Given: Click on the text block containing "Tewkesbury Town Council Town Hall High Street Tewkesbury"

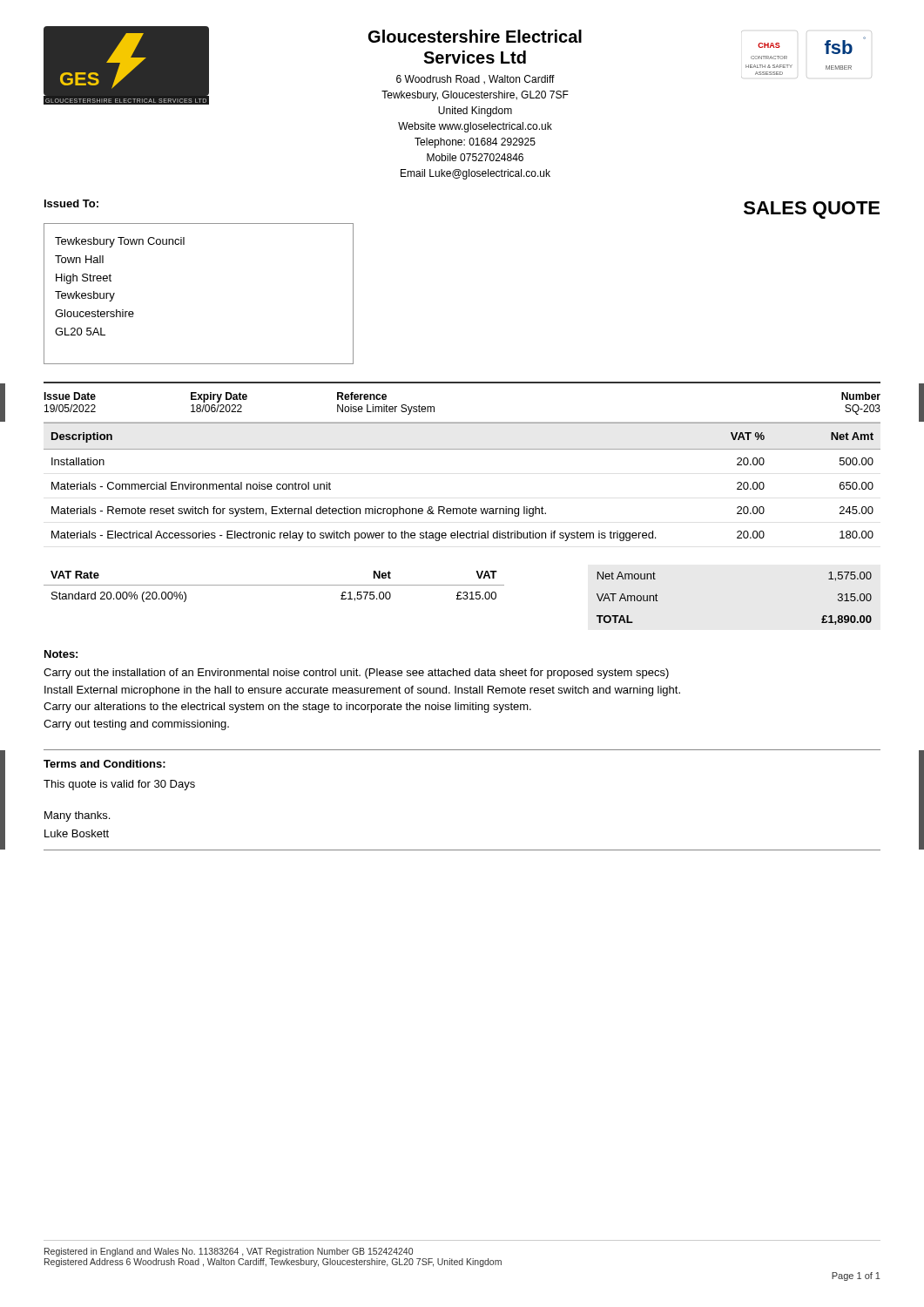Looking at the screenshot, I should coord(120,286).
